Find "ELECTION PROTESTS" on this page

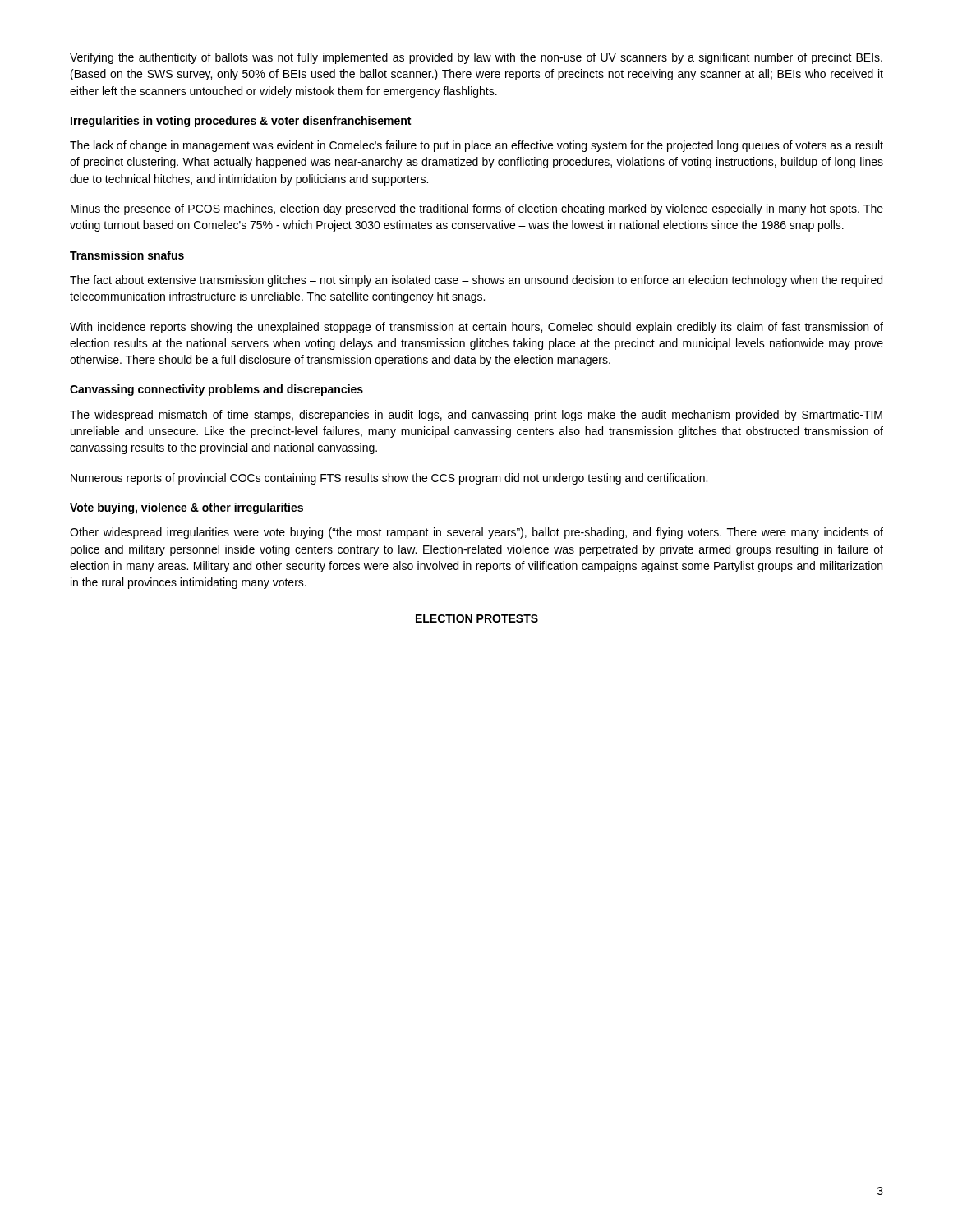click(476, 619)
